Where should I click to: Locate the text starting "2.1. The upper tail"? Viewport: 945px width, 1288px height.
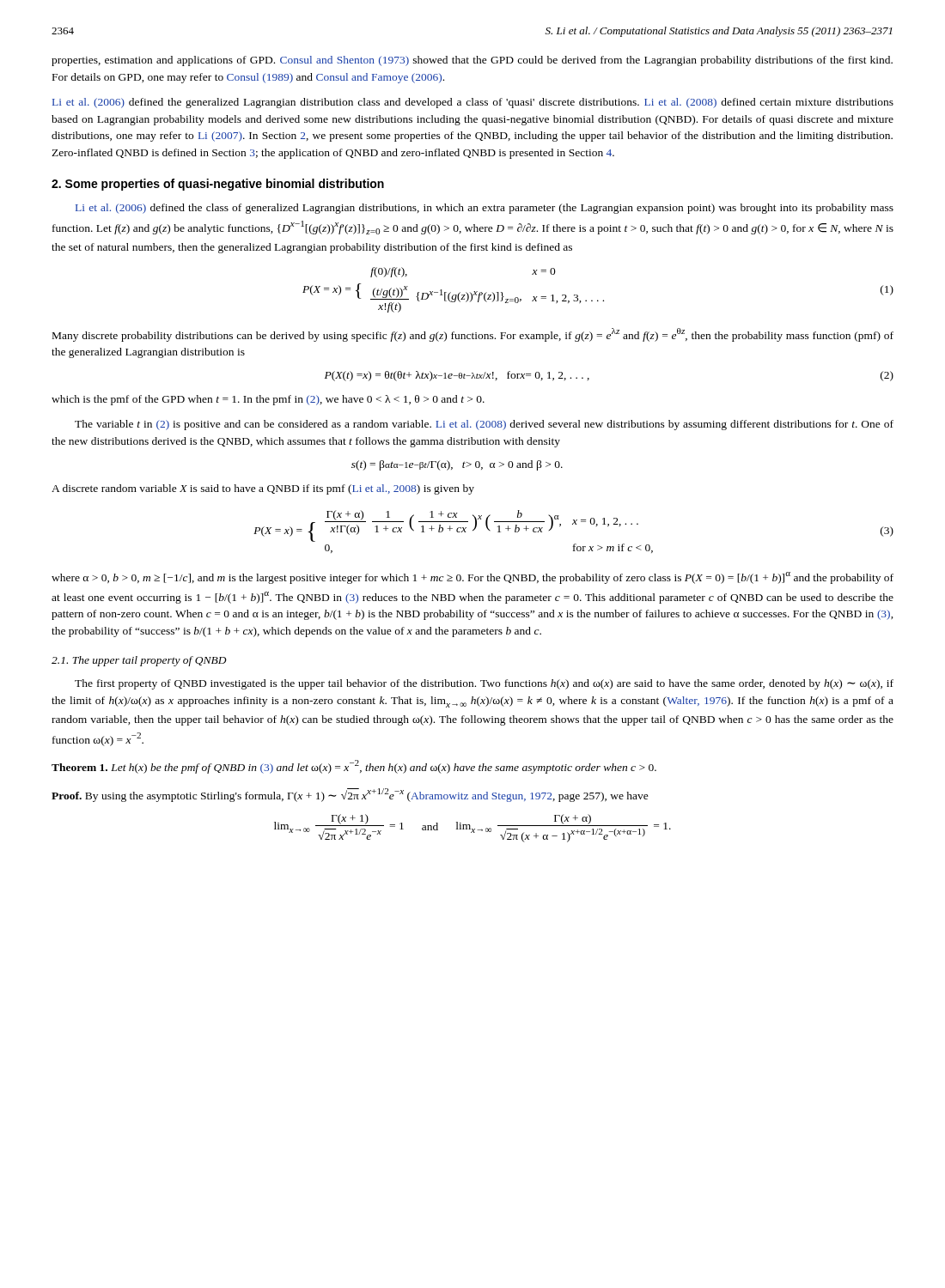click(x=139, y=660)
